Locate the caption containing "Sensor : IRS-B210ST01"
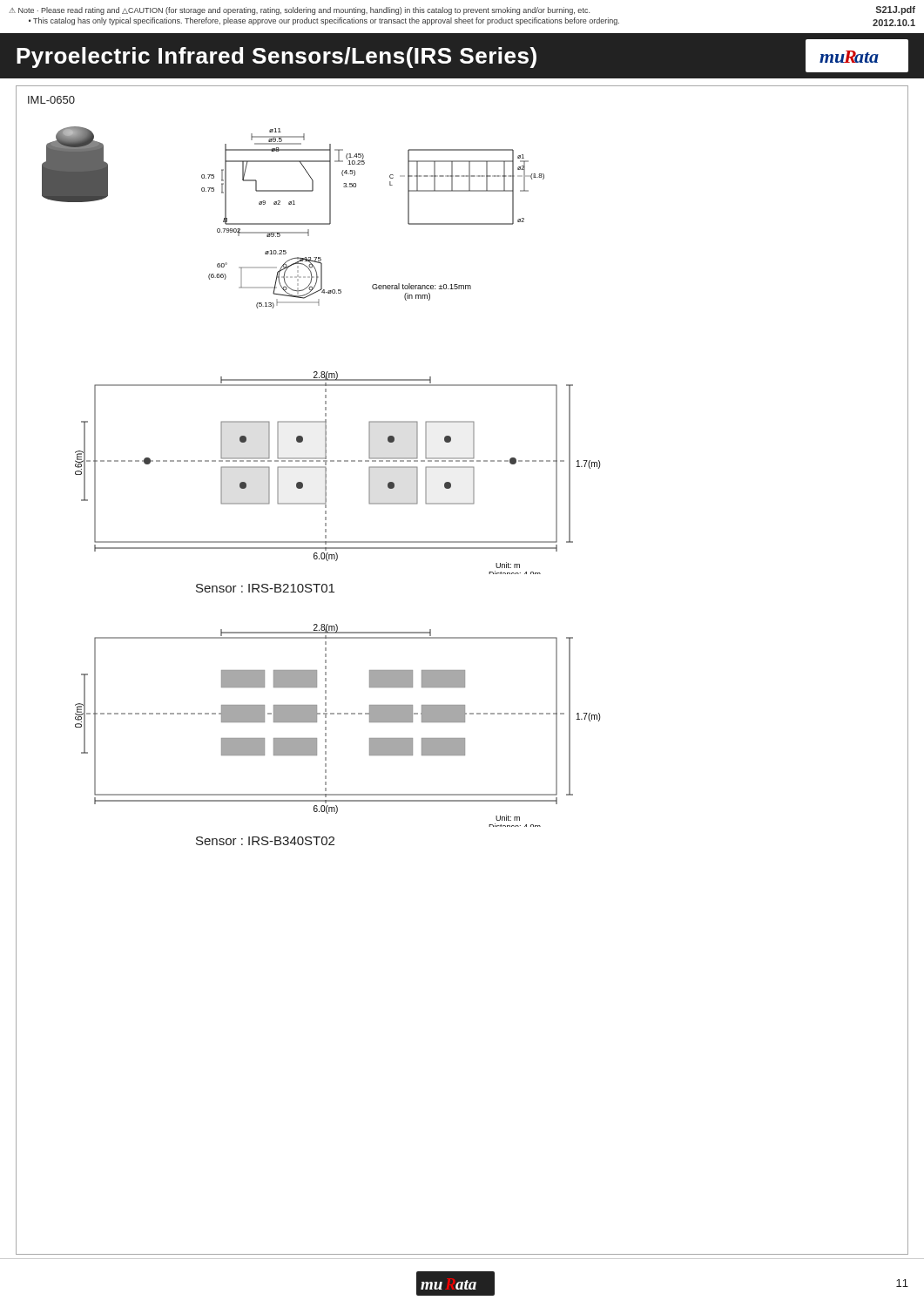Viewport: 924px width, 1307px height. 265,588
